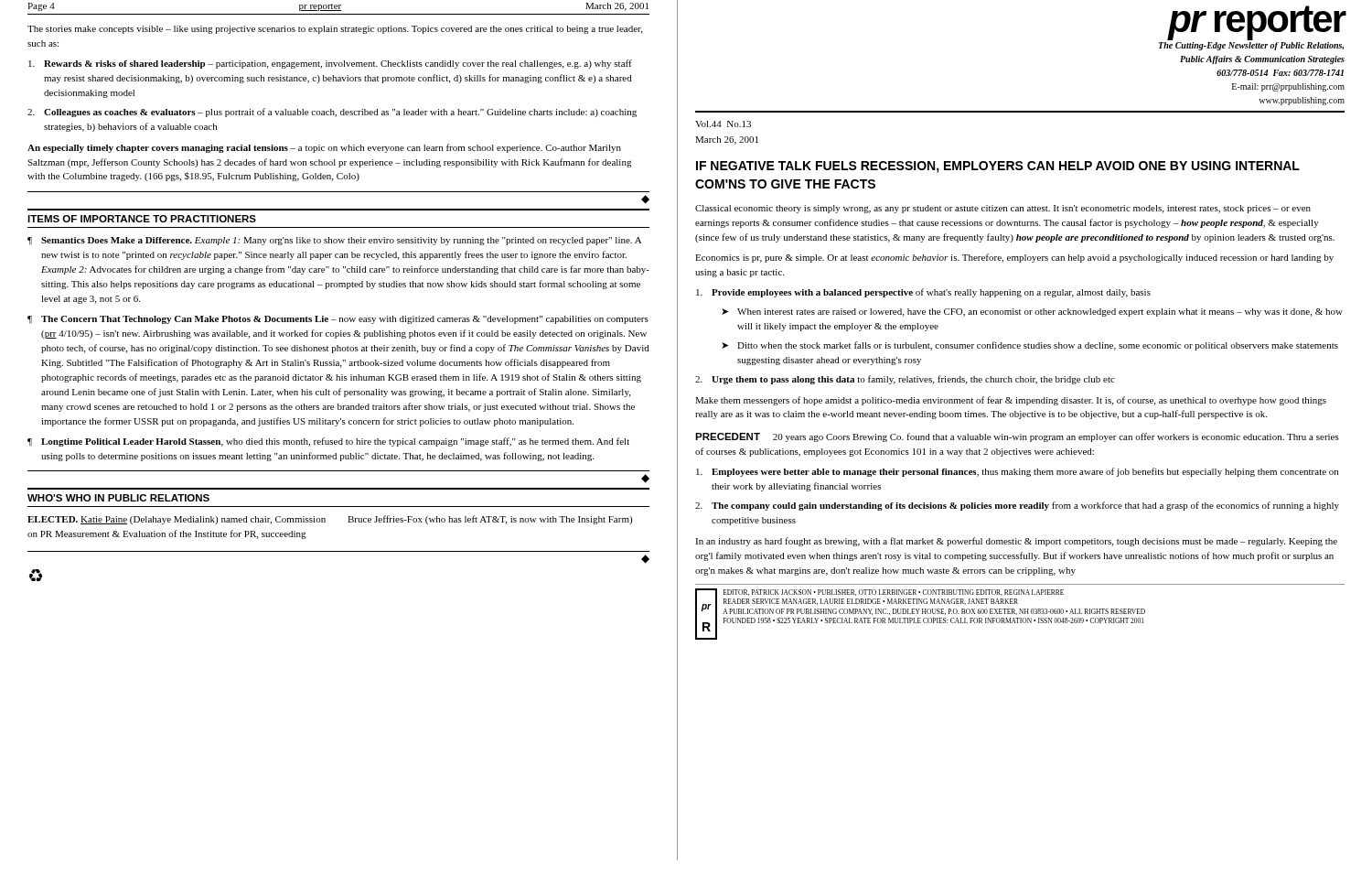Point to the text starting "Employees were better able"

tap(1020, 480)
